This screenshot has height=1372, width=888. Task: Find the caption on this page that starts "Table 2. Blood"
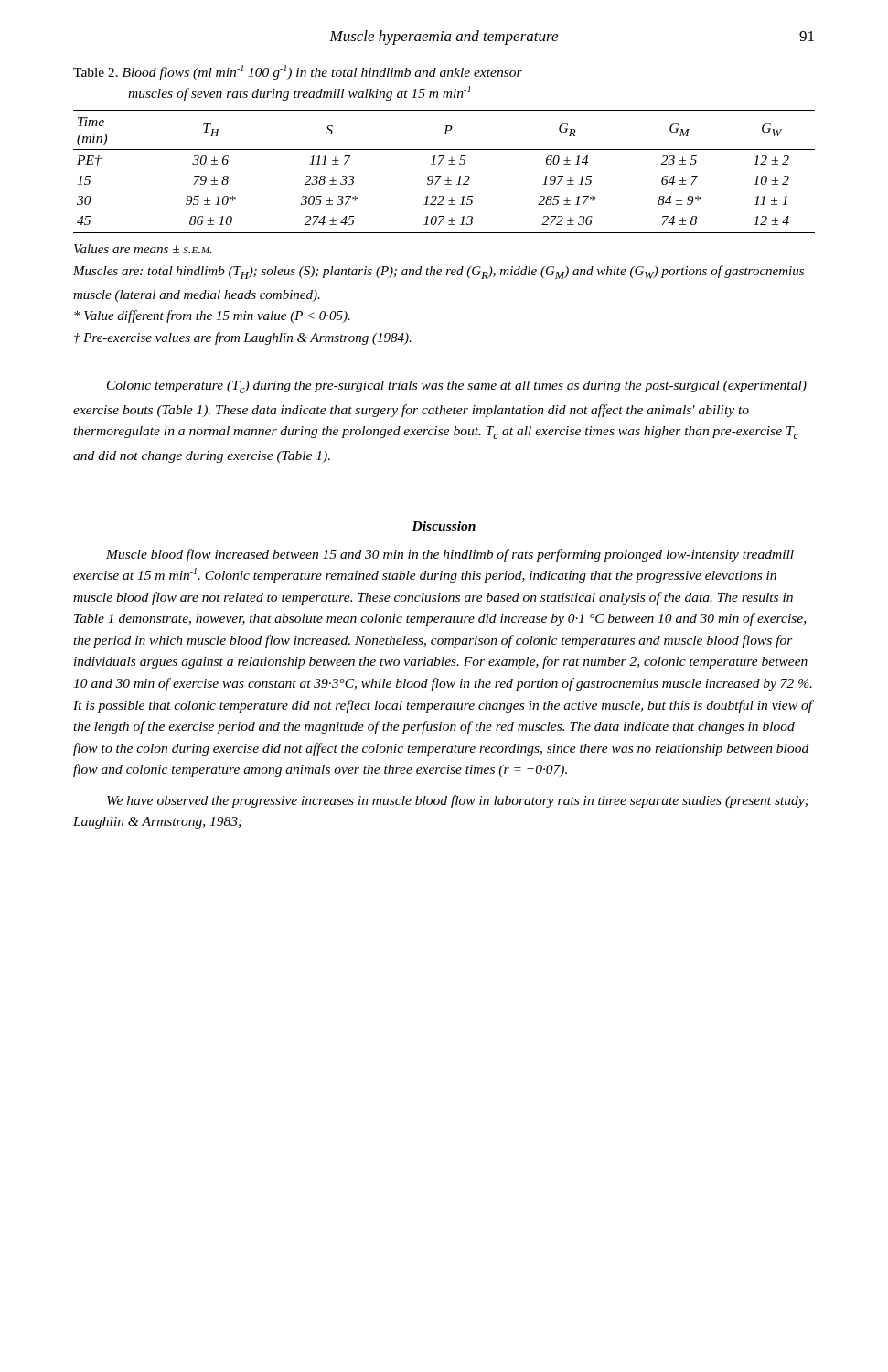297,82
